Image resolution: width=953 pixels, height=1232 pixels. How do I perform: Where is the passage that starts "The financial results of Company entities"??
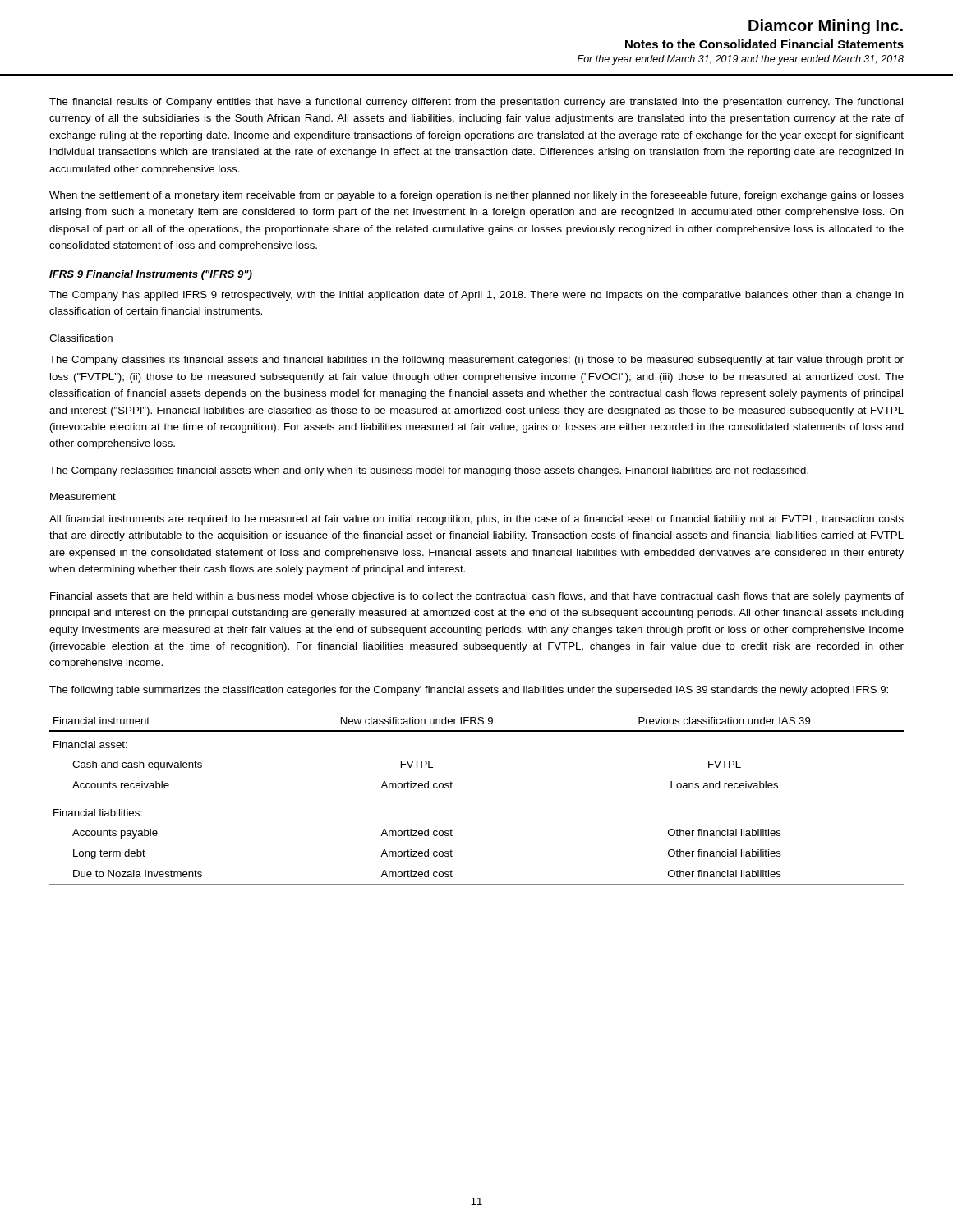tap(476, 135)
